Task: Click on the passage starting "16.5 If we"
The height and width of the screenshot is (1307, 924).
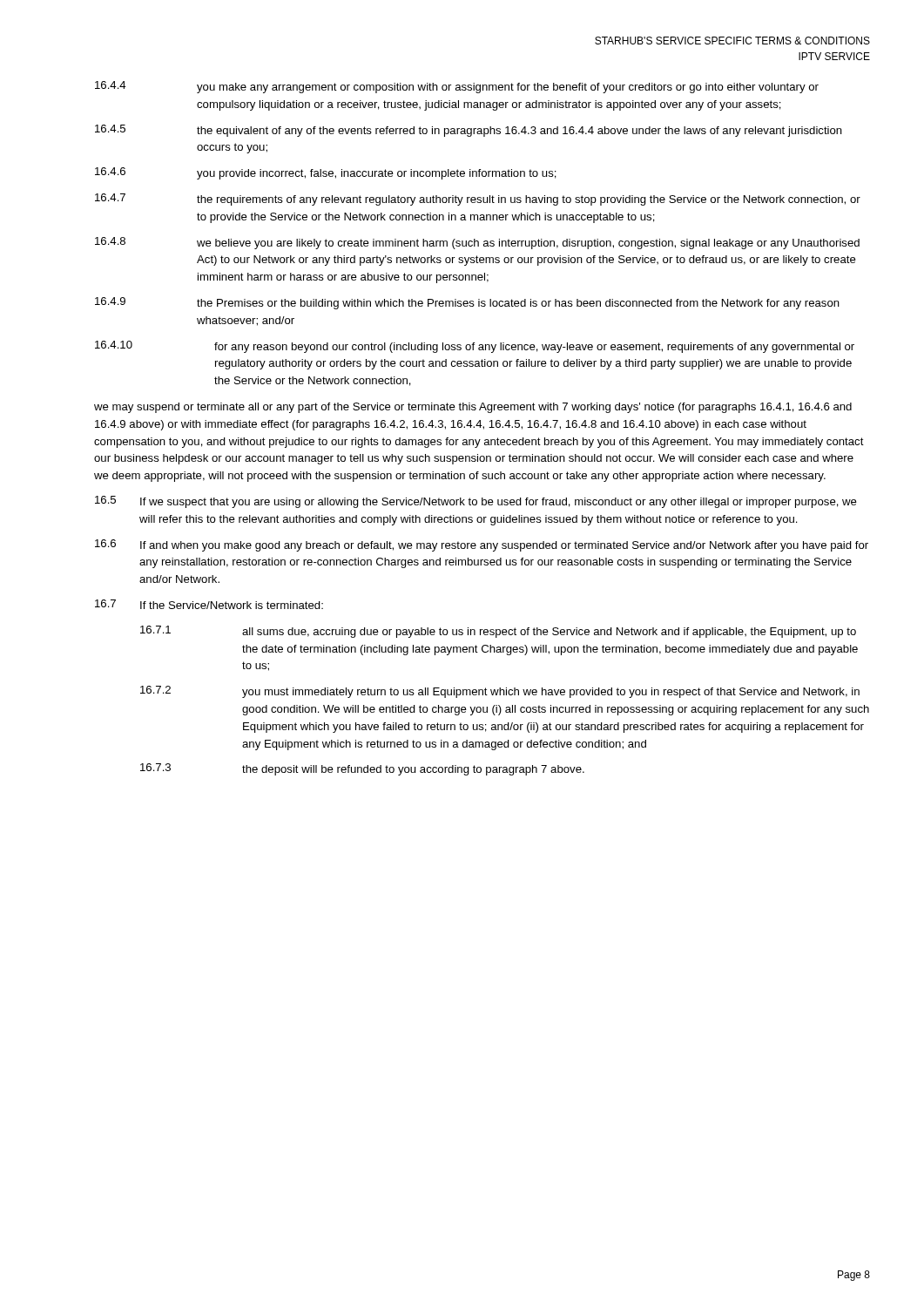Action: (x=482, y=510)
